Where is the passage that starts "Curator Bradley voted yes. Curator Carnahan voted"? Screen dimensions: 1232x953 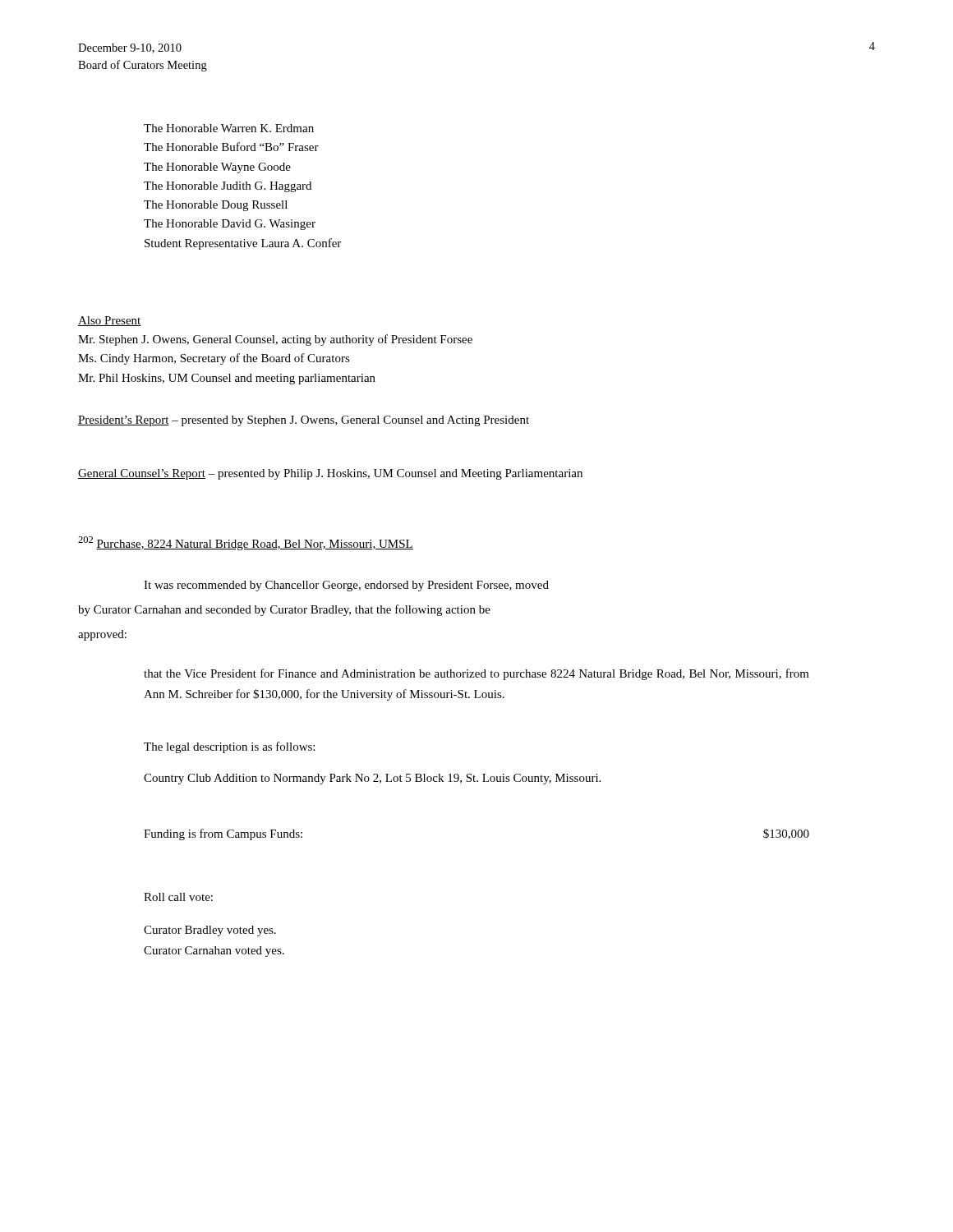pyautogui.click(x=214, y=940)
